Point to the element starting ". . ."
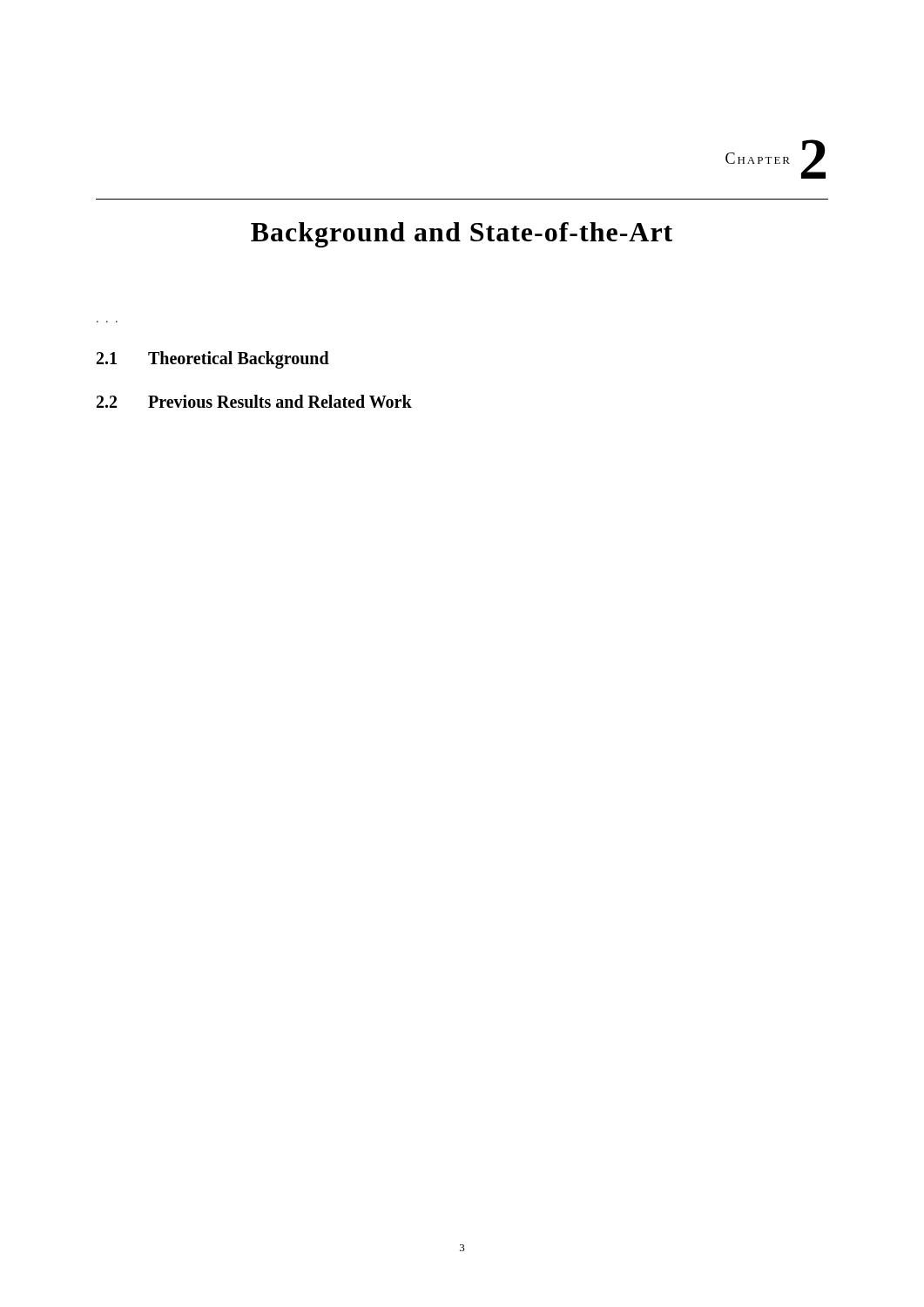The height and width of the screenshot is (1307, 924). click(108, 319)
